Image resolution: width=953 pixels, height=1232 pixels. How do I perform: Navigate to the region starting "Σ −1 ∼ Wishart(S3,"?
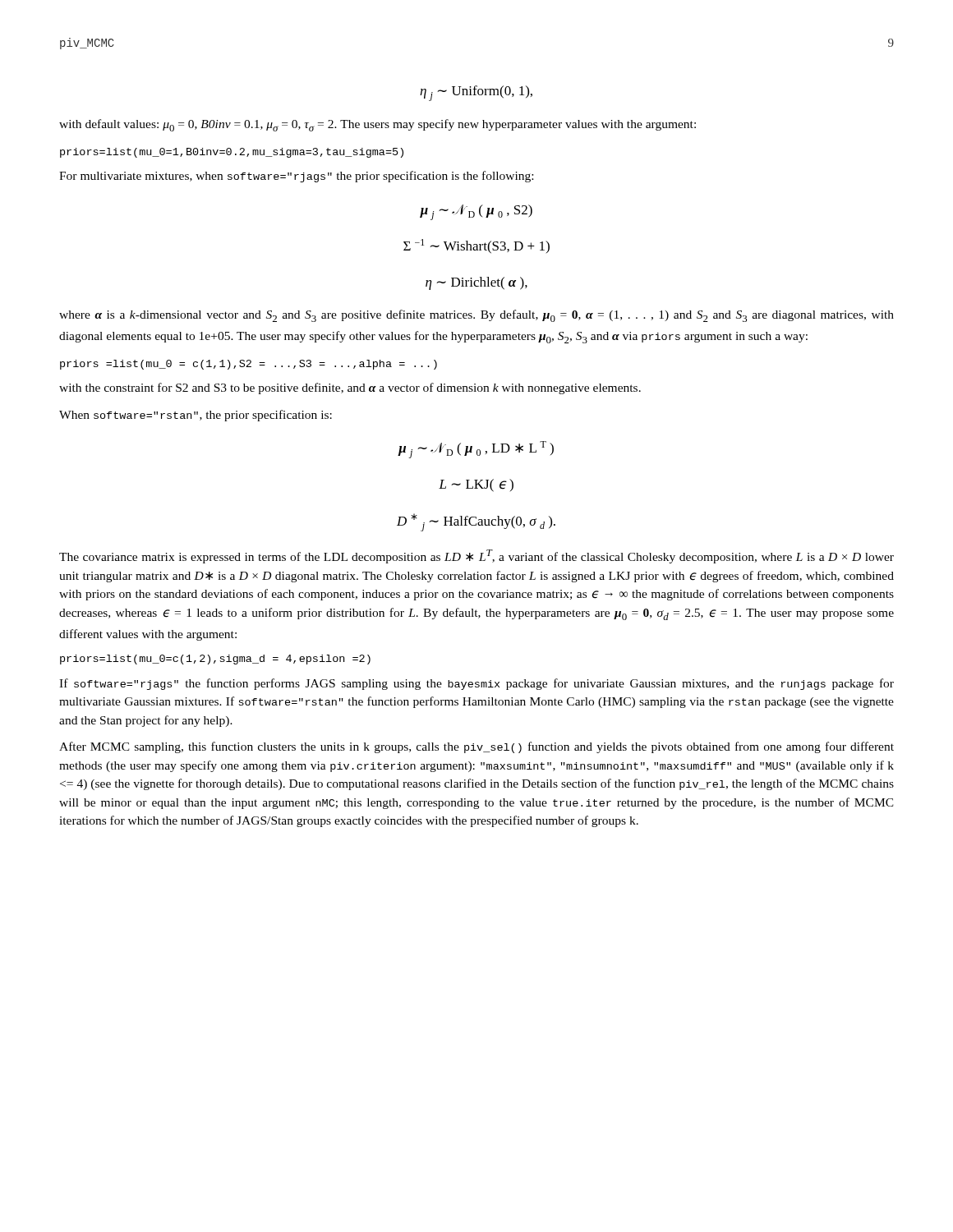476,246
